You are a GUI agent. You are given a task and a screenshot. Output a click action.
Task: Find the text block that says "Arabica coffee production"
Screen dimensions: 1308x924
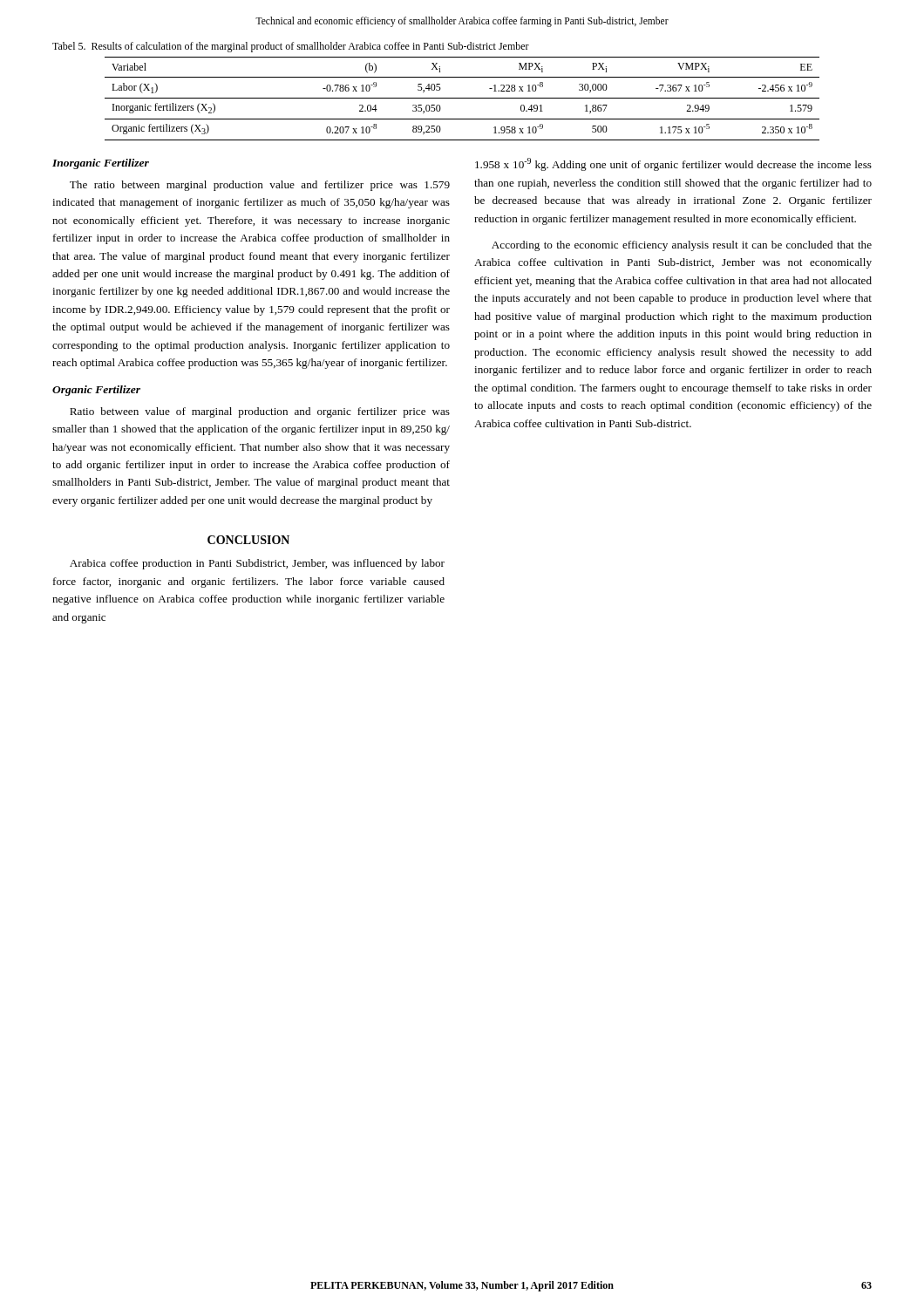pos(248,591)
